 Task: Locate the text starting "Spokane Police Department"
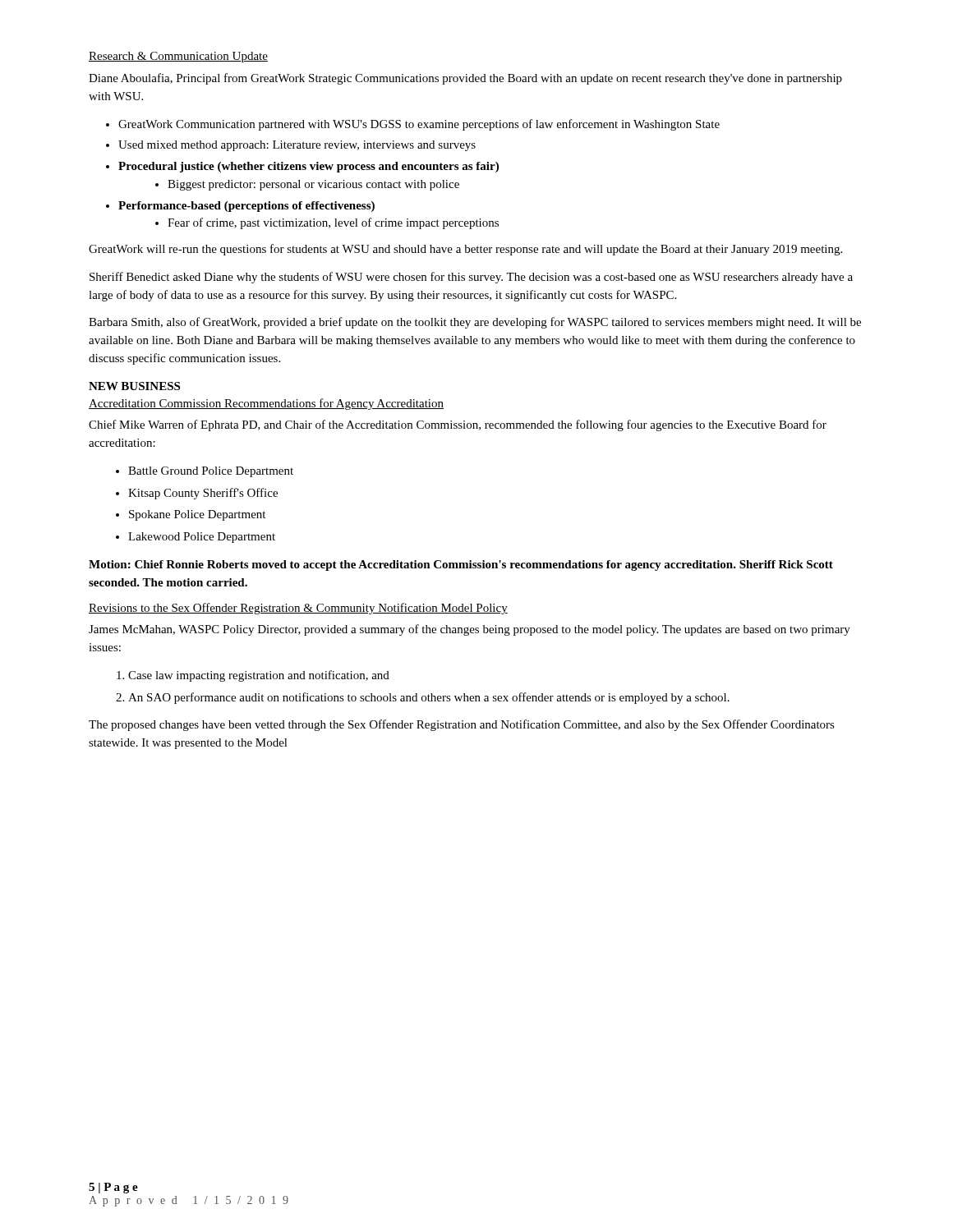197,514
